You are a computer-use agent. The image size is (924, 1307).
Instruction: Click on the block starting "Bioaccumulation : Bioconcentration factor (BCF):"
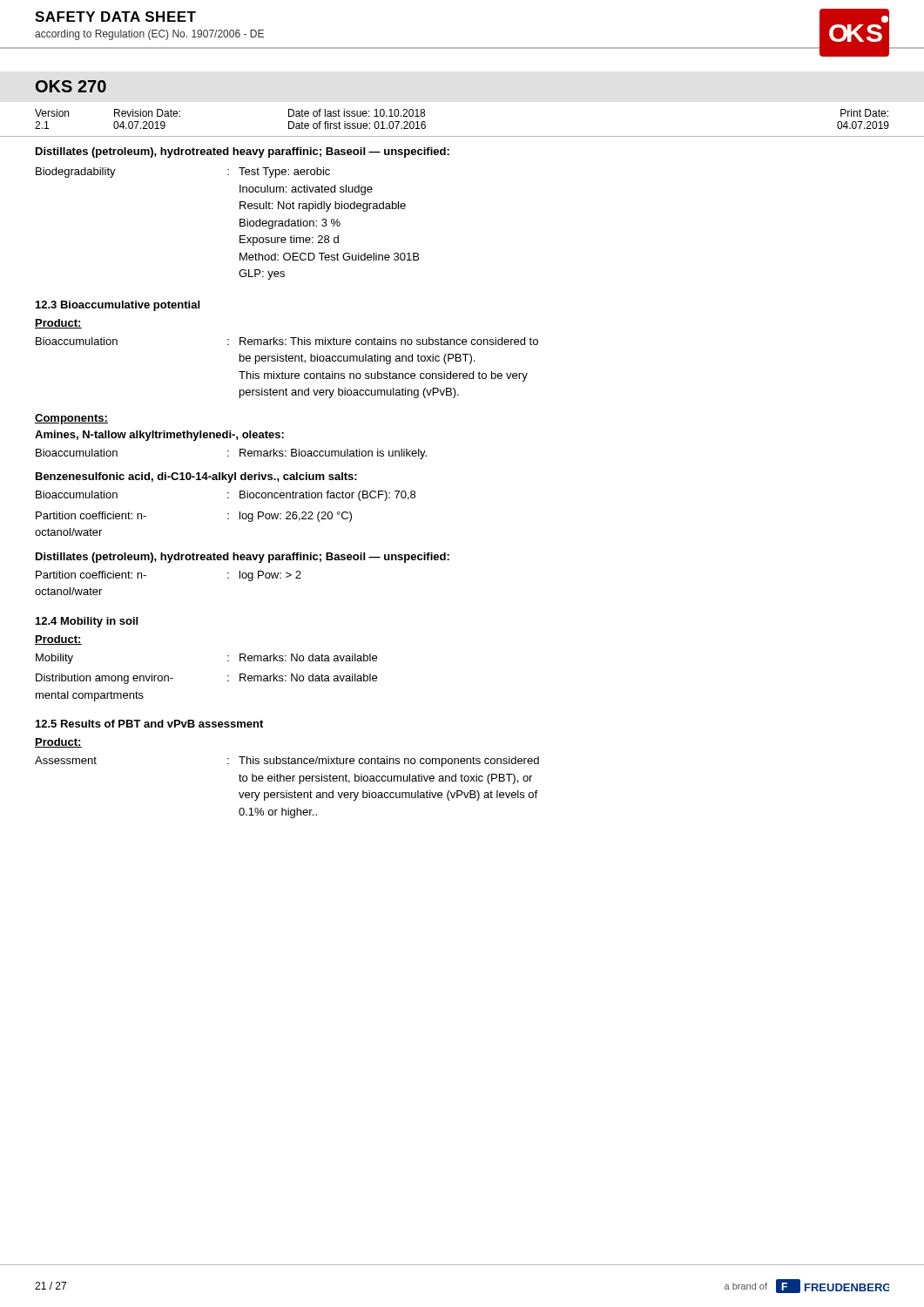(226, 496)
